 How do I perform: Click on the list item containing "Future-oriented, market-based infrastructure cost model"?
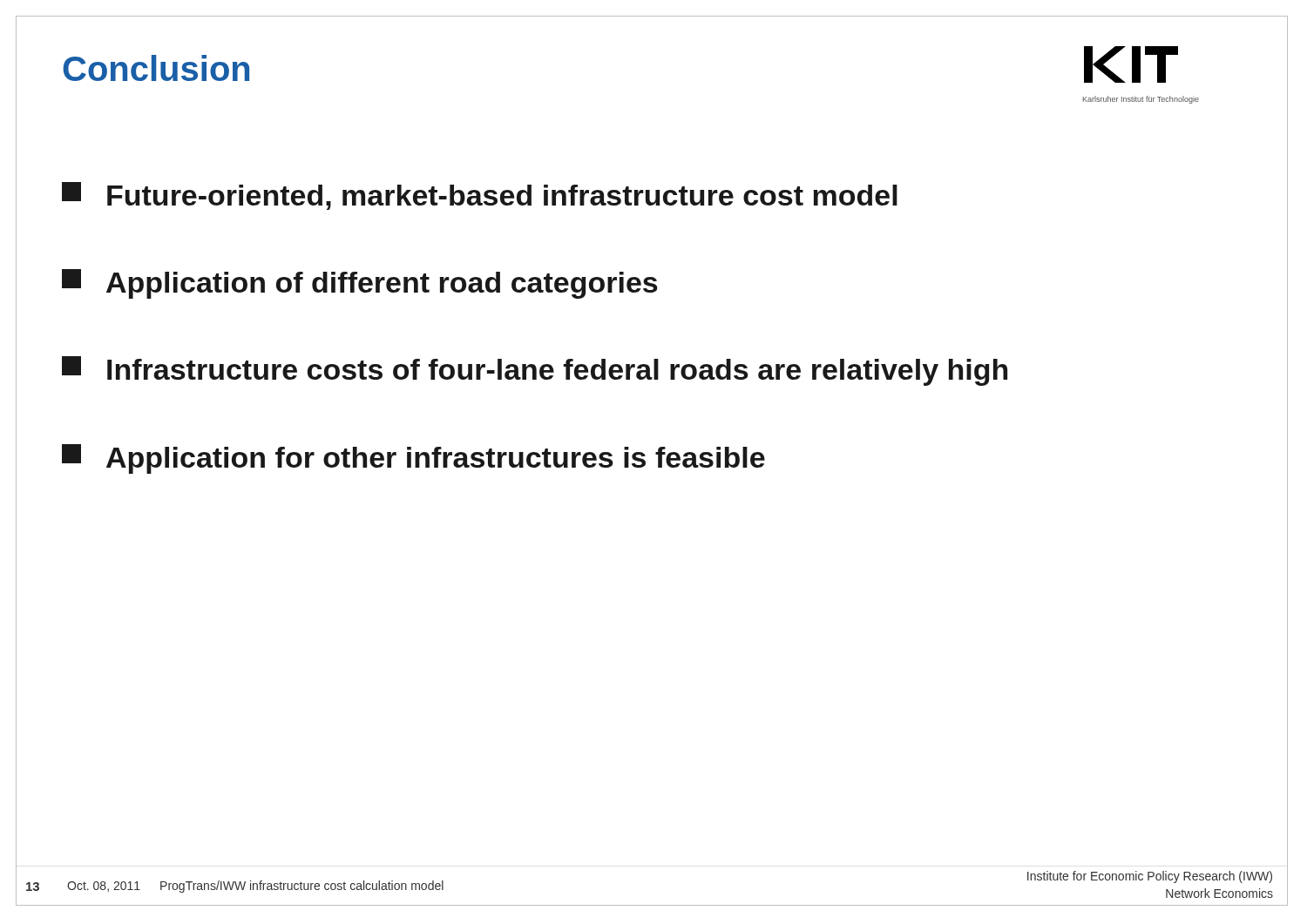[480, 195]
